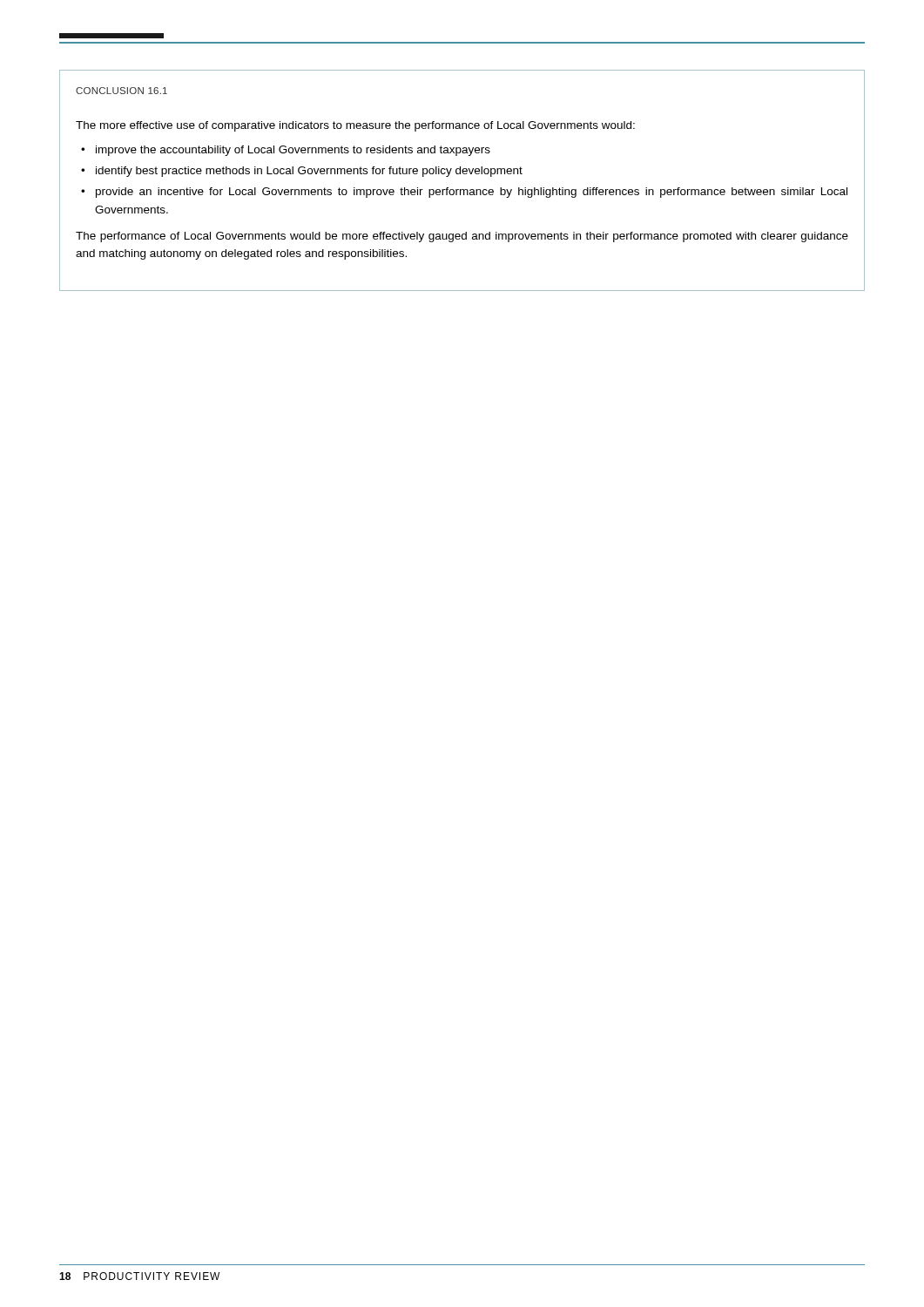The height and width of the screenshot is (1307, 924).
Task: Locate the text block that says "The performance of"
Action: (x=462, y=245)
